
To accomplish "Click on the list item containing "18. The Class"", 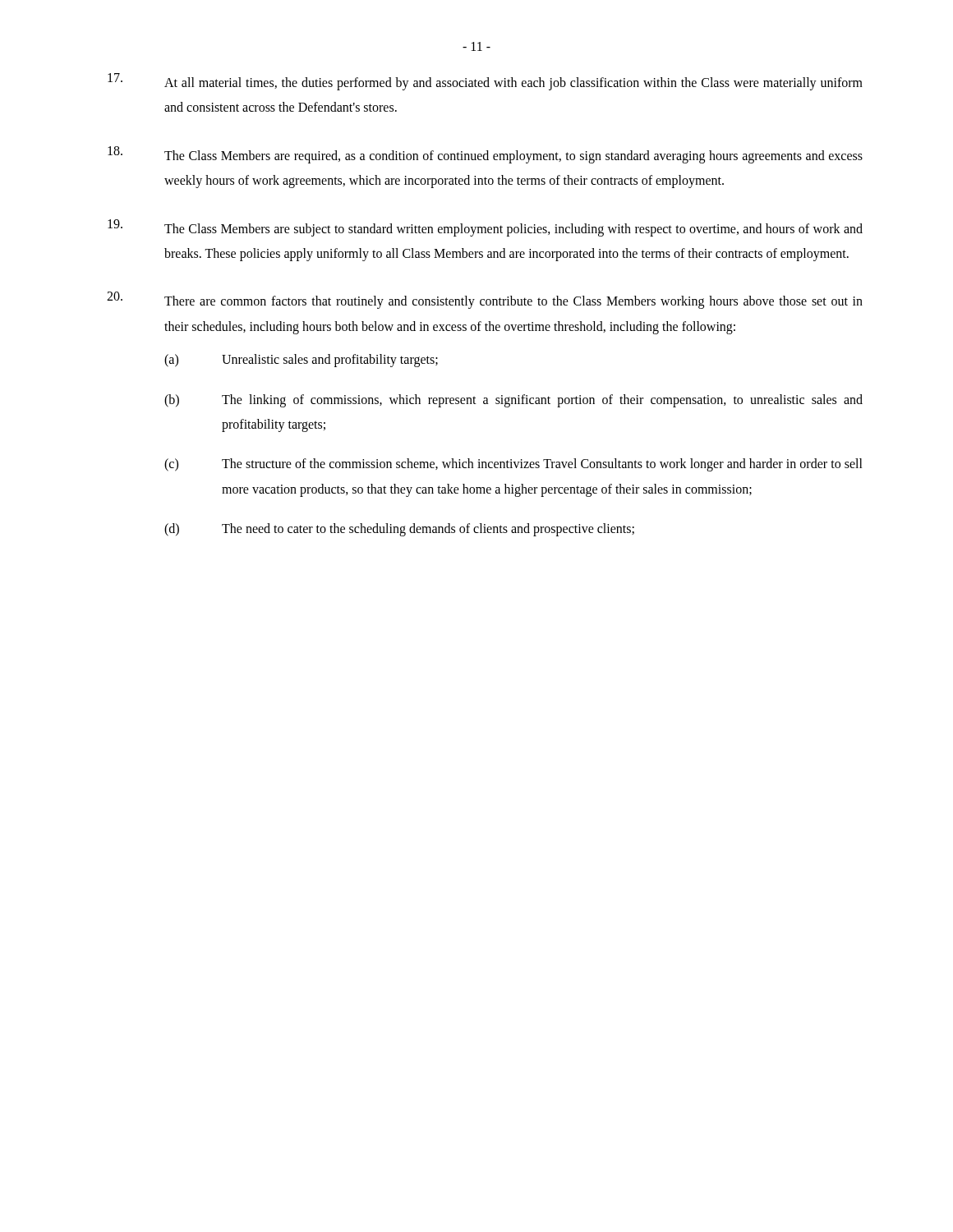I will pos(485,168).
